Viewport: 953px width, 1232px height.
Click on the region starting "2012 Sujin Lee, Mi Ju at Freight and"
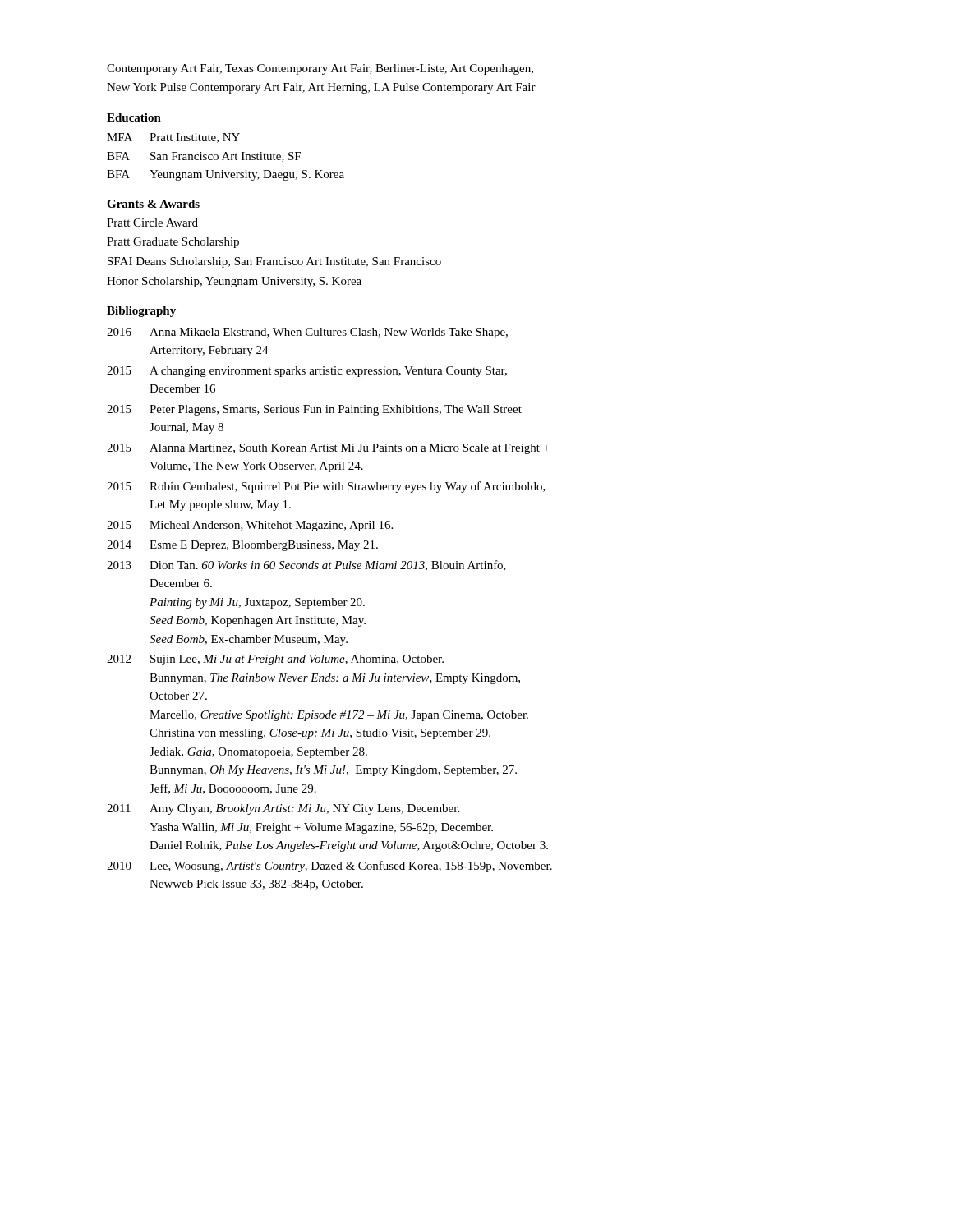tap(476, 724)
